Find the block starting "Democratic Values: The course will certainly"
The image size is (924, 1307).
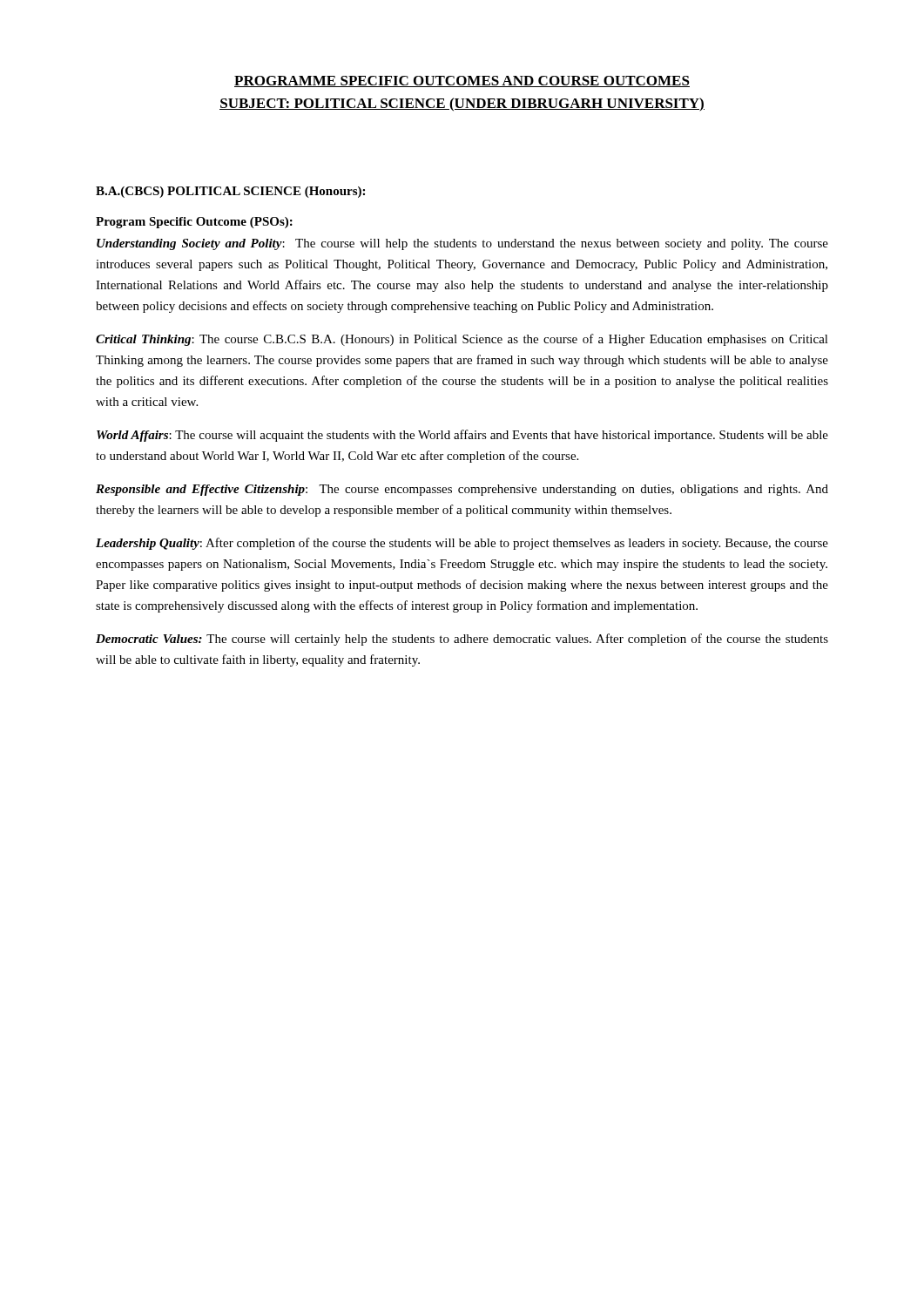click(462, 649)
